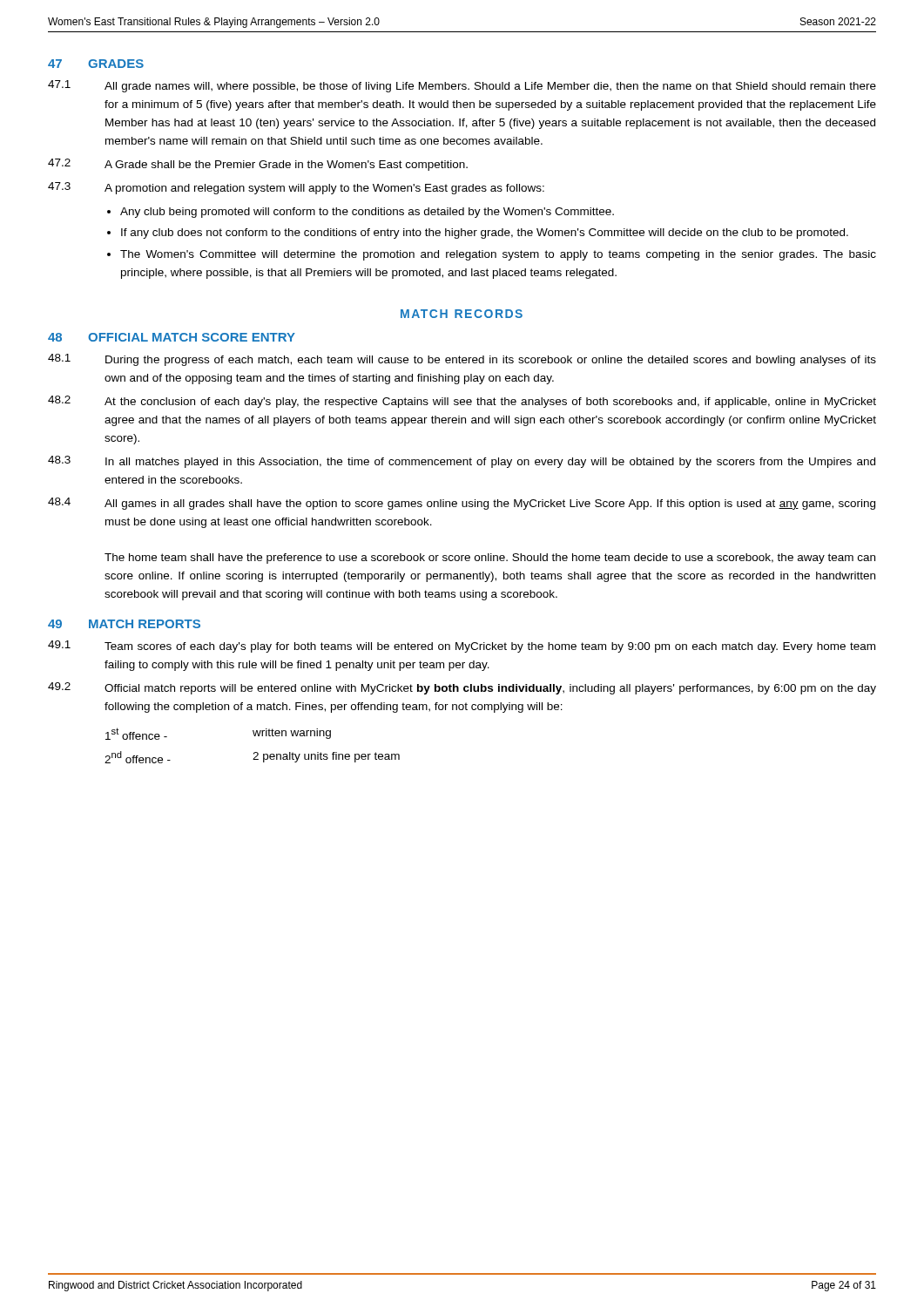Image resolution: width=924 pixels, height=1307 pixels.
Task: Locate the block of text that opens with "1 All grade names will, where possible,"
Action: pyautogui.click(x=462, y=114)
